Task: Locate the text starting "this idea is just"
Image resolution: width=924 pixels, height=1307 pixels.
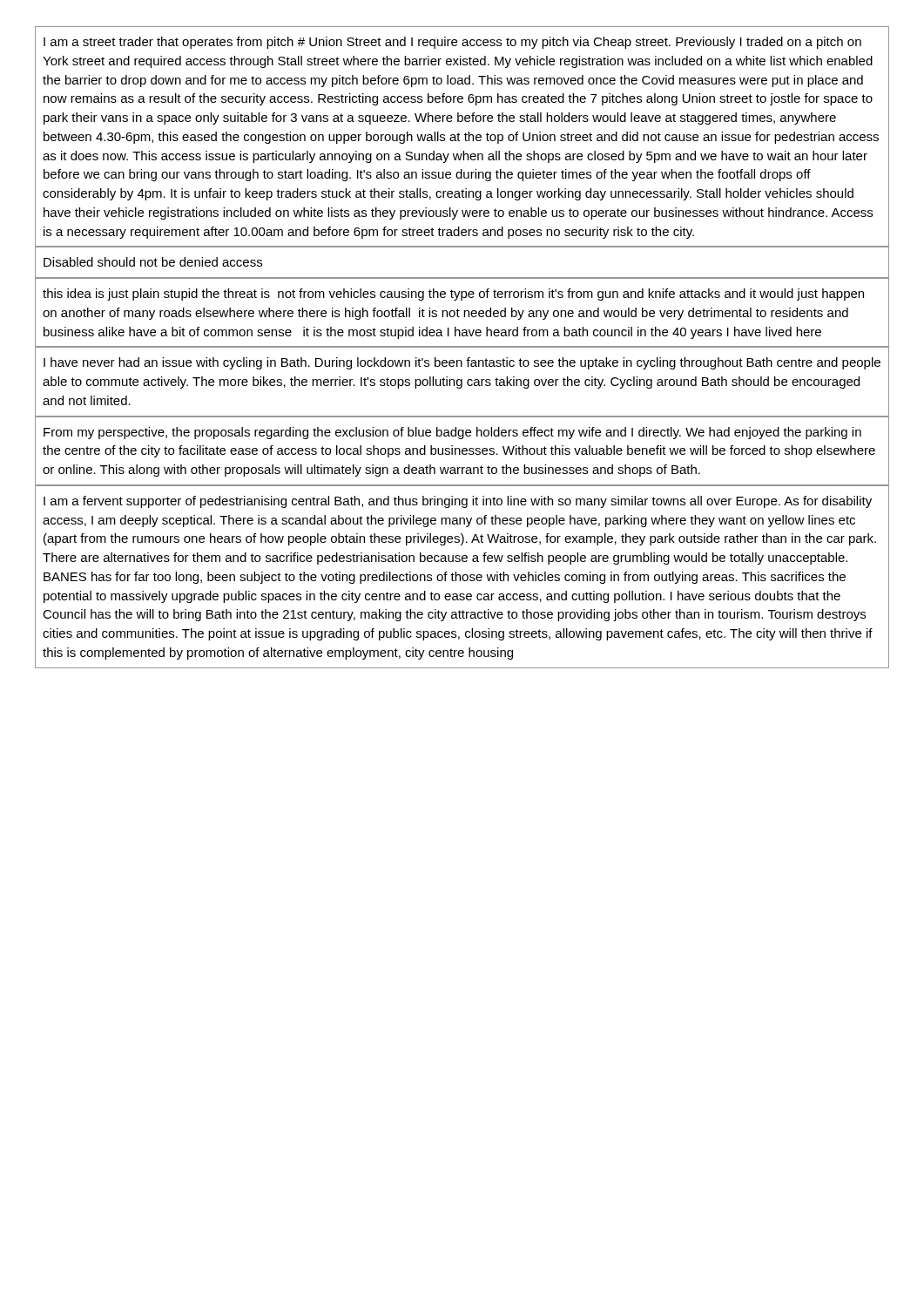Action: coord(454,312)
